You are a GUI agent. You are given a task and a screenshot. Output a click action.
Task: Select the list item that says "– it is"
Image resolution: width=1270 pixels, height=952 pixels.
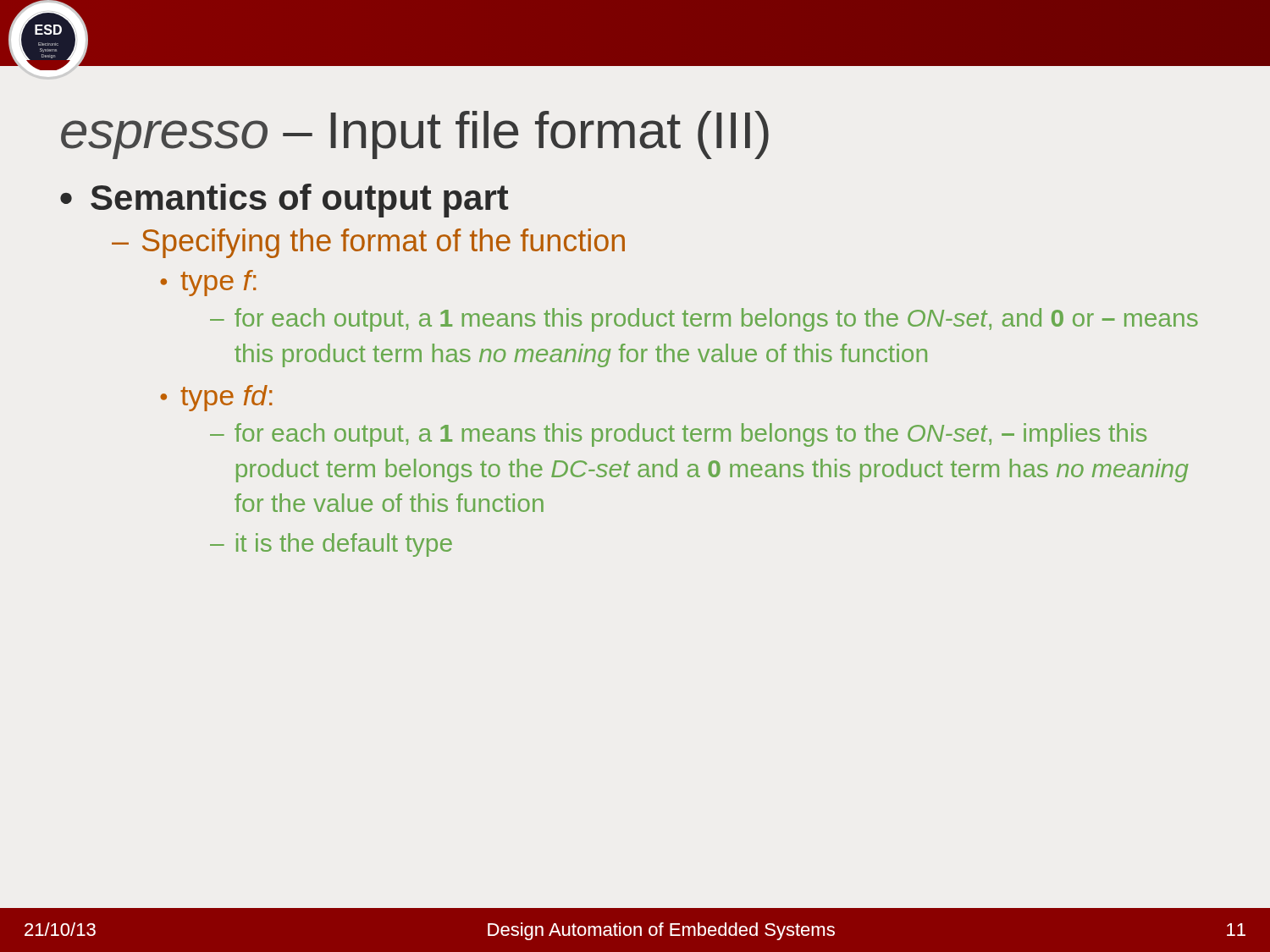[x=332, y=543]
